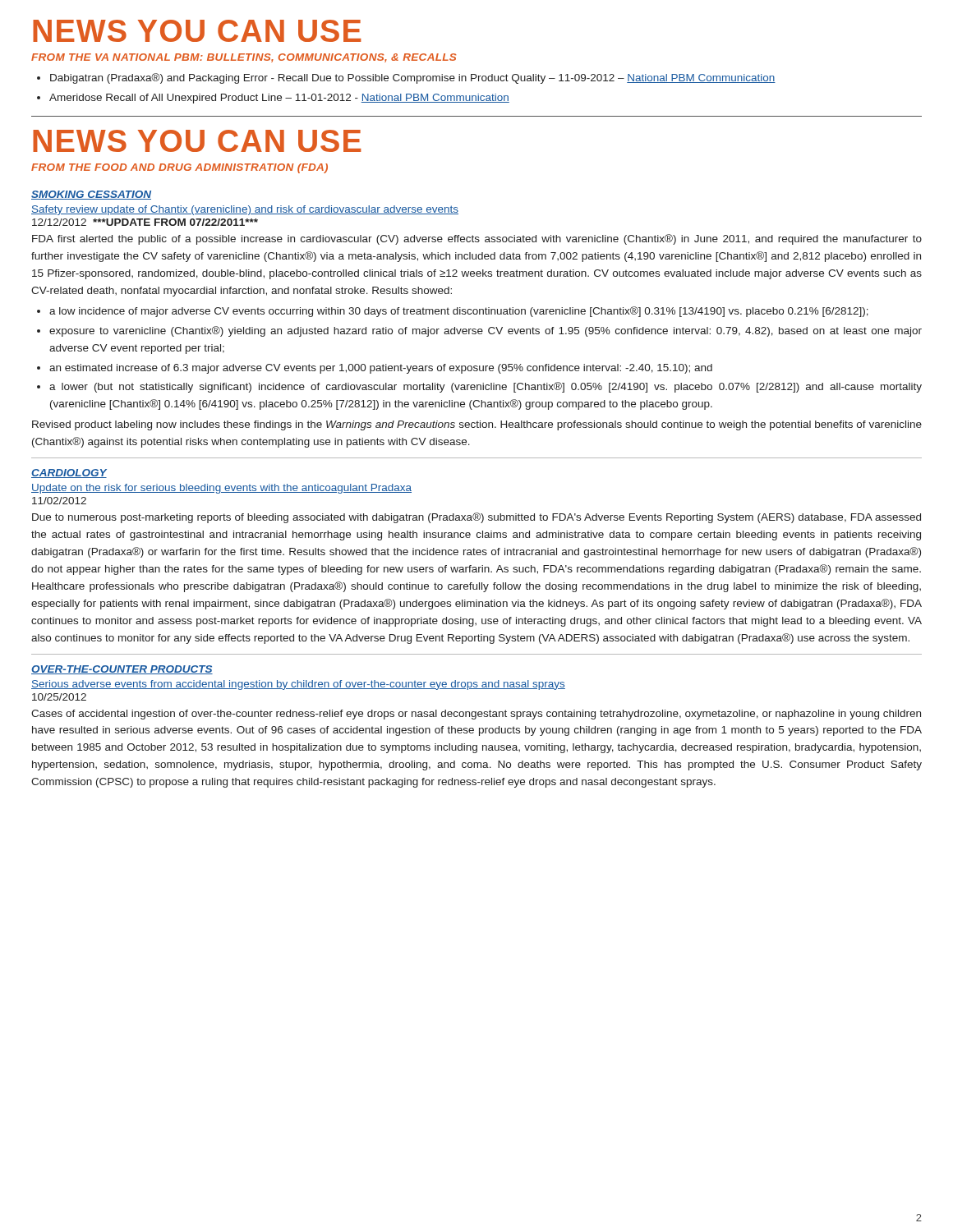This screenshot has width=953, height=1232.
Task: Locate the list item that reads "a low incidence"
Action: [459, 311]
